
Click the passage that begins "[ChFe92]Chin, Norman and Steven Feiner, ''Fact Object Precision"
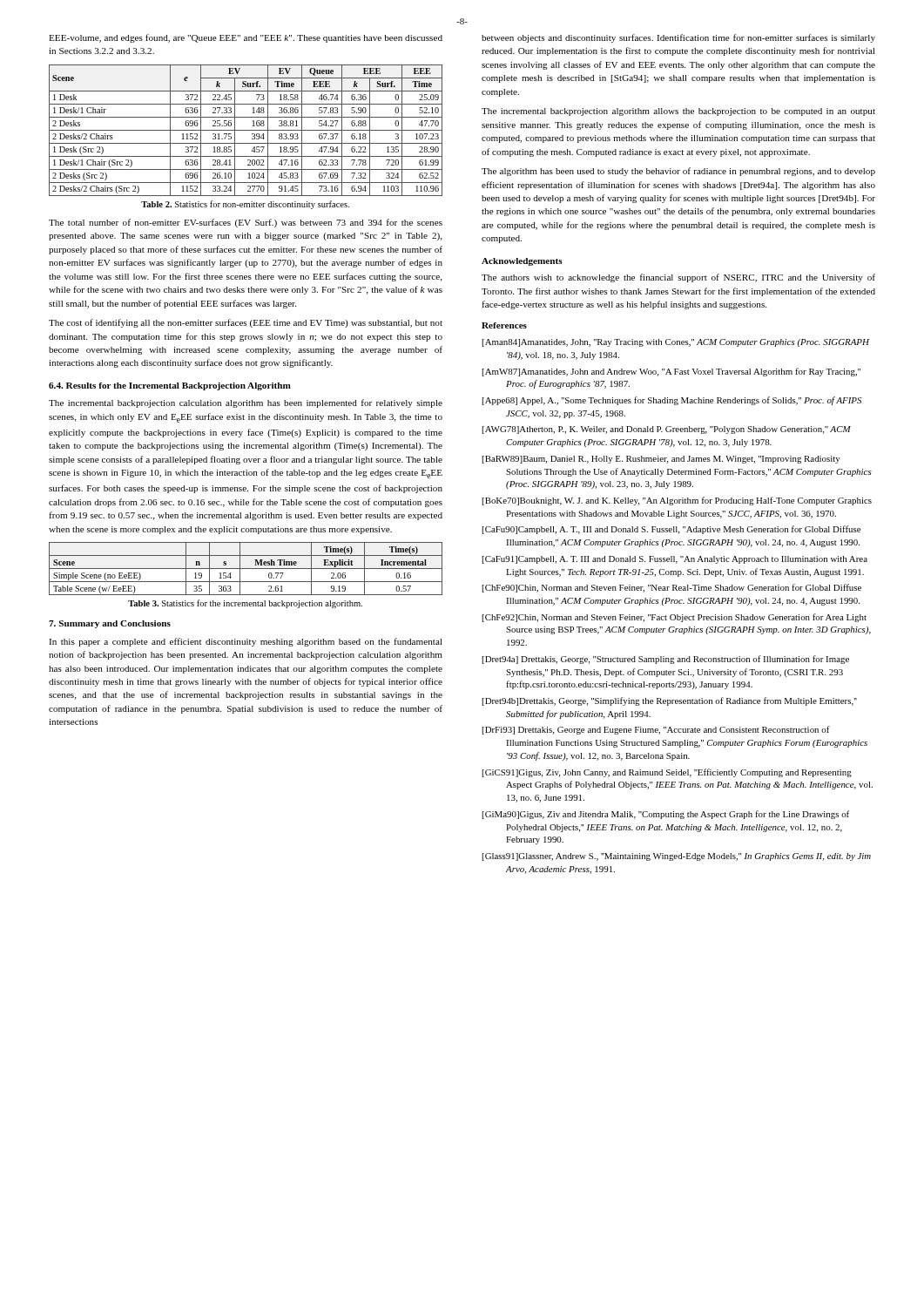676,629
